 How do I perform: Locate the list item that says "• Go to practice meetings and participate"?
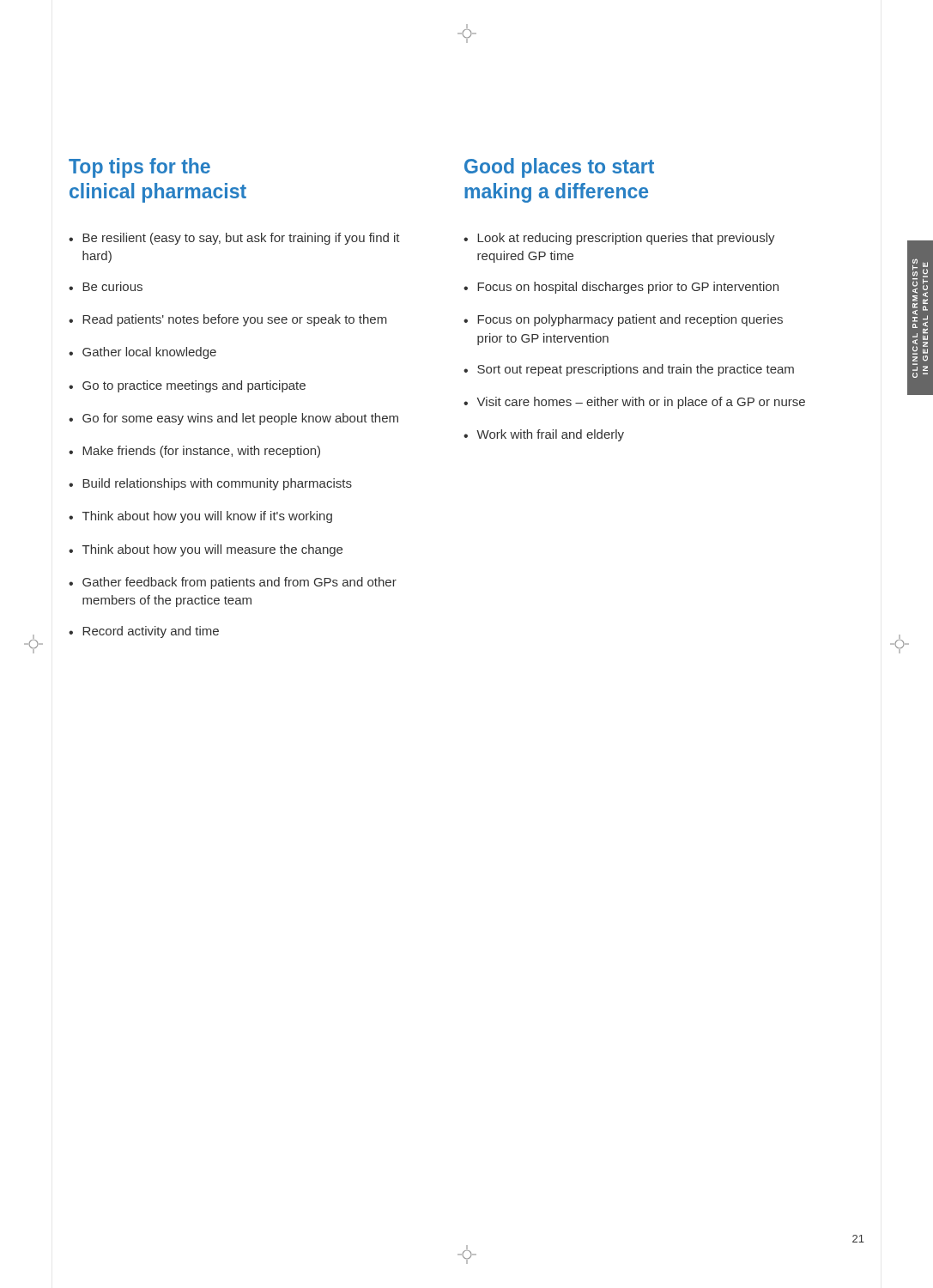coord(187,386)
